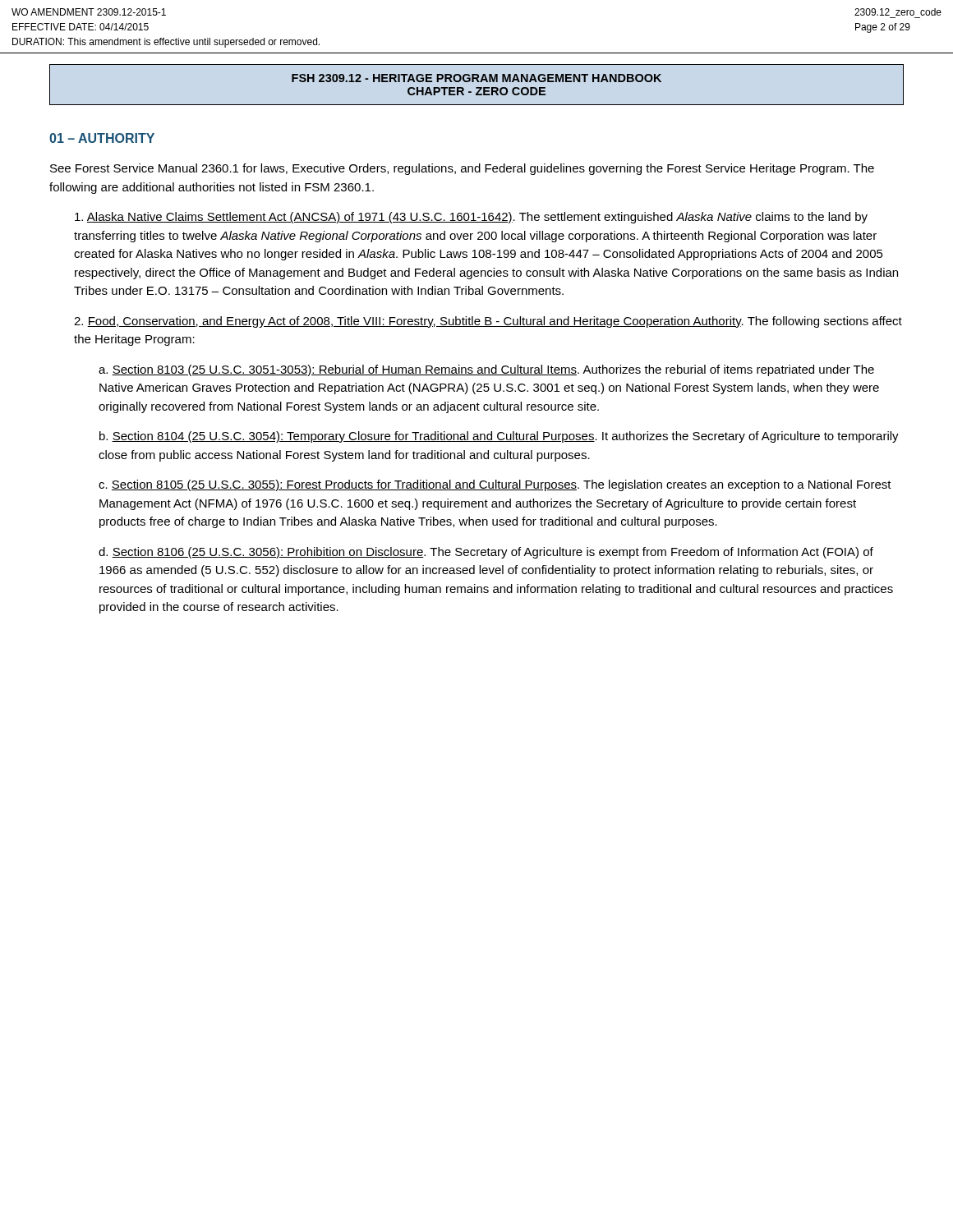Find the list item with the text "d. Section 8106 (25"
Viewport: 953px width, 1232px height.
coord(476,579)
